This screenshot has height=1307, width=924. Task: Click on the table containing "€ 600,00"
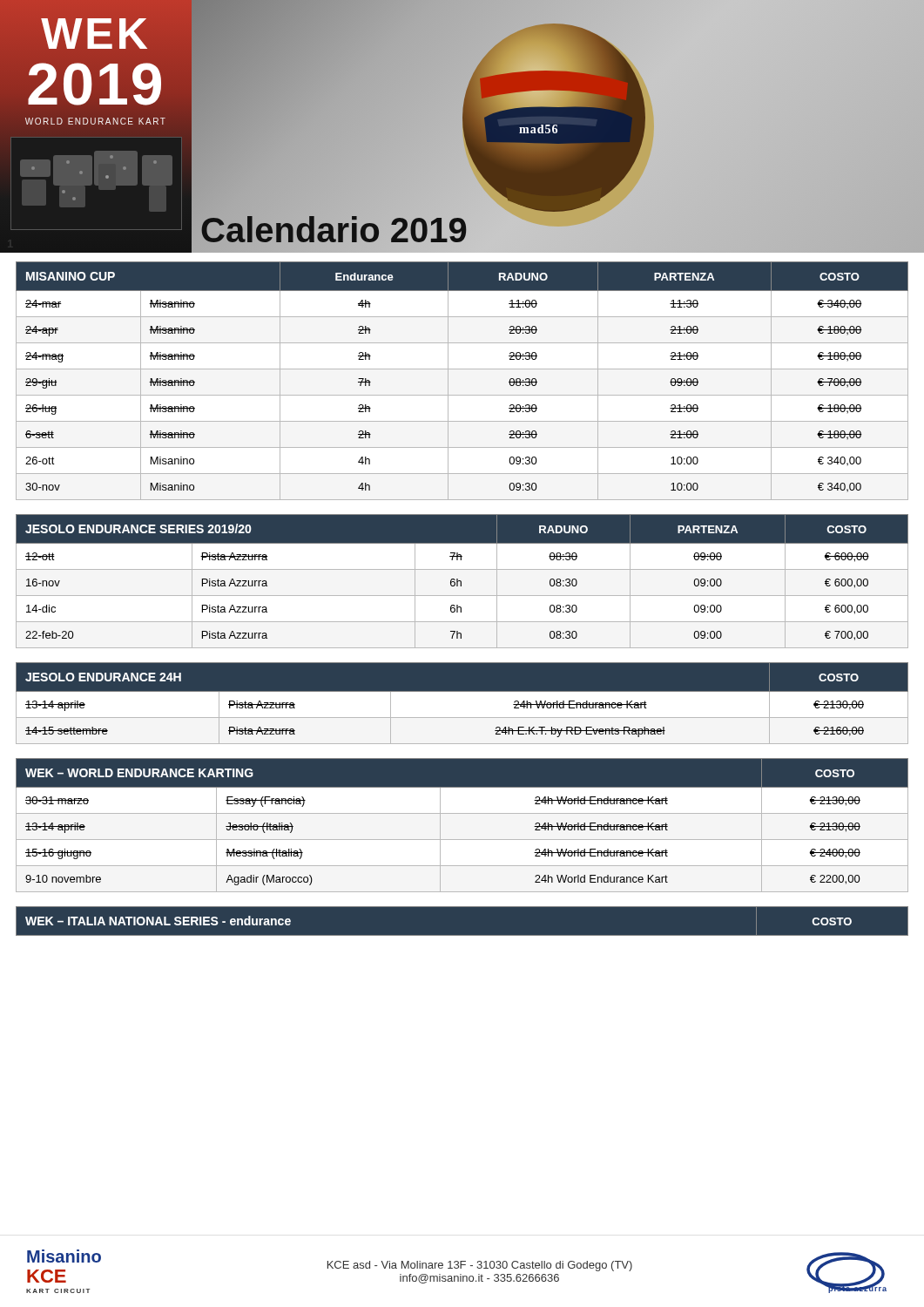(x=462, y=581)
